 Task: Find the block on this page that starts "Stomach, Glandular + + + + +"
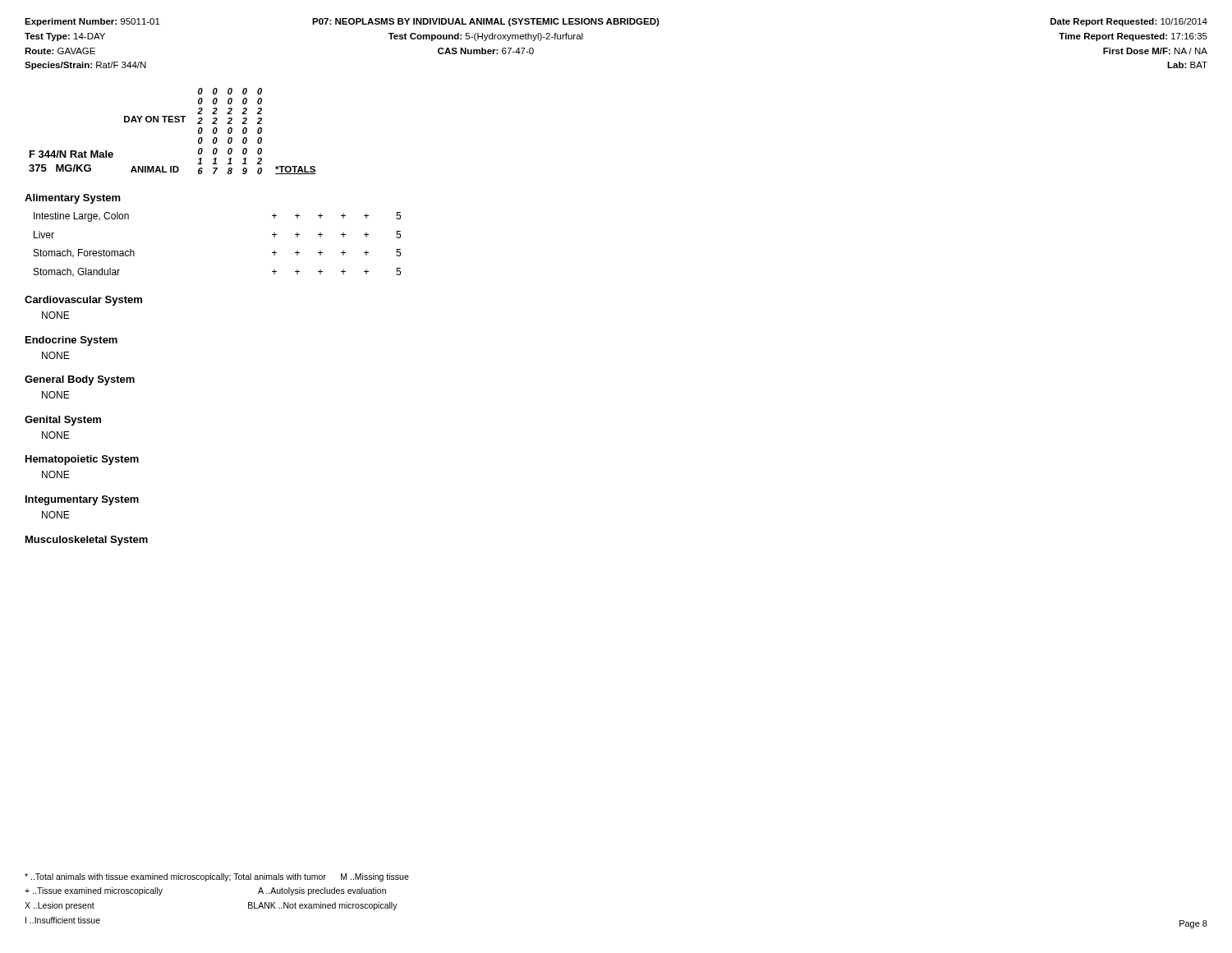click(x=82, y=272)
